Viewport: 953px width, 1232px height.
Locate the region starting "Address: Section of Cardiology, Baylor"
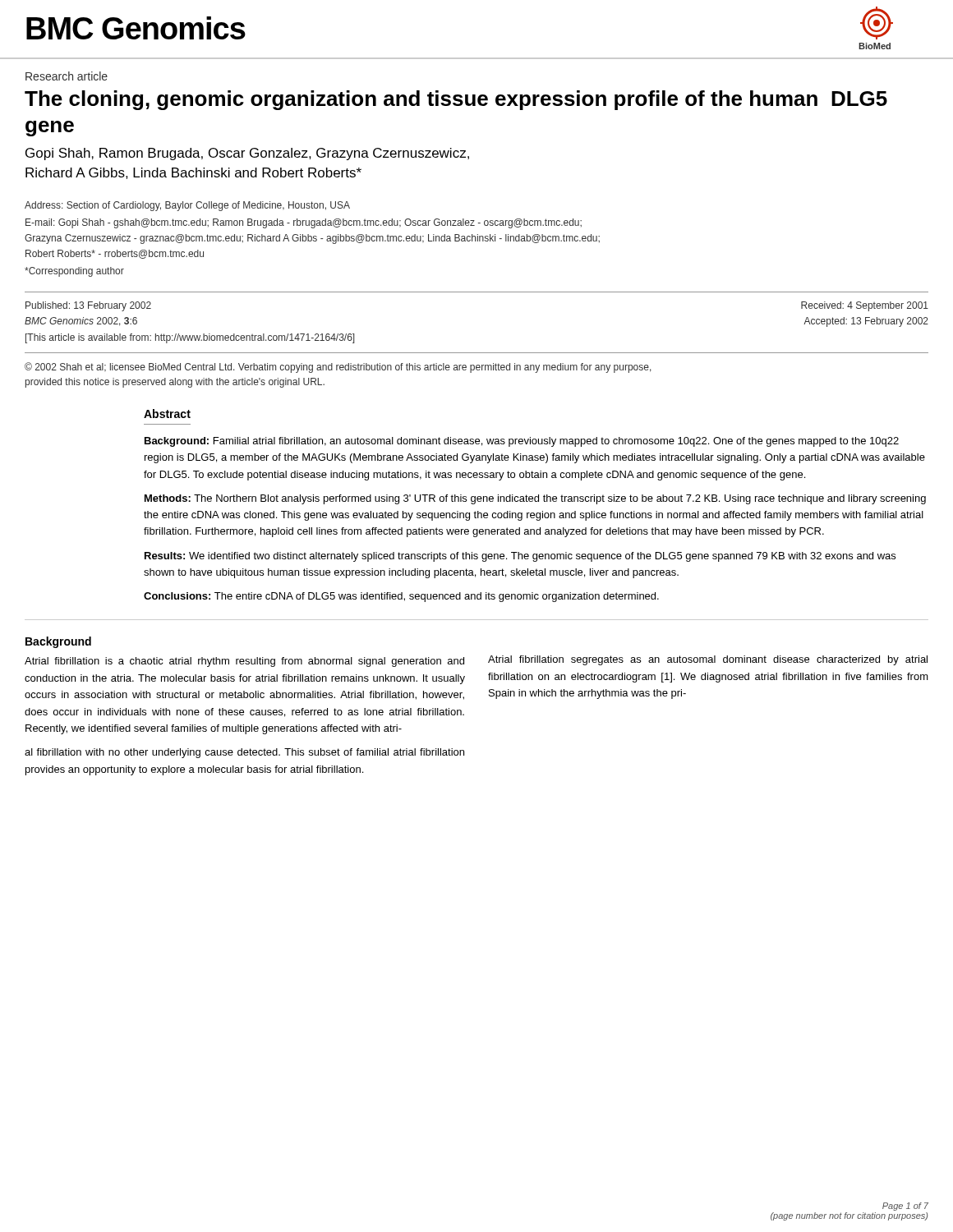coord(187,205)
